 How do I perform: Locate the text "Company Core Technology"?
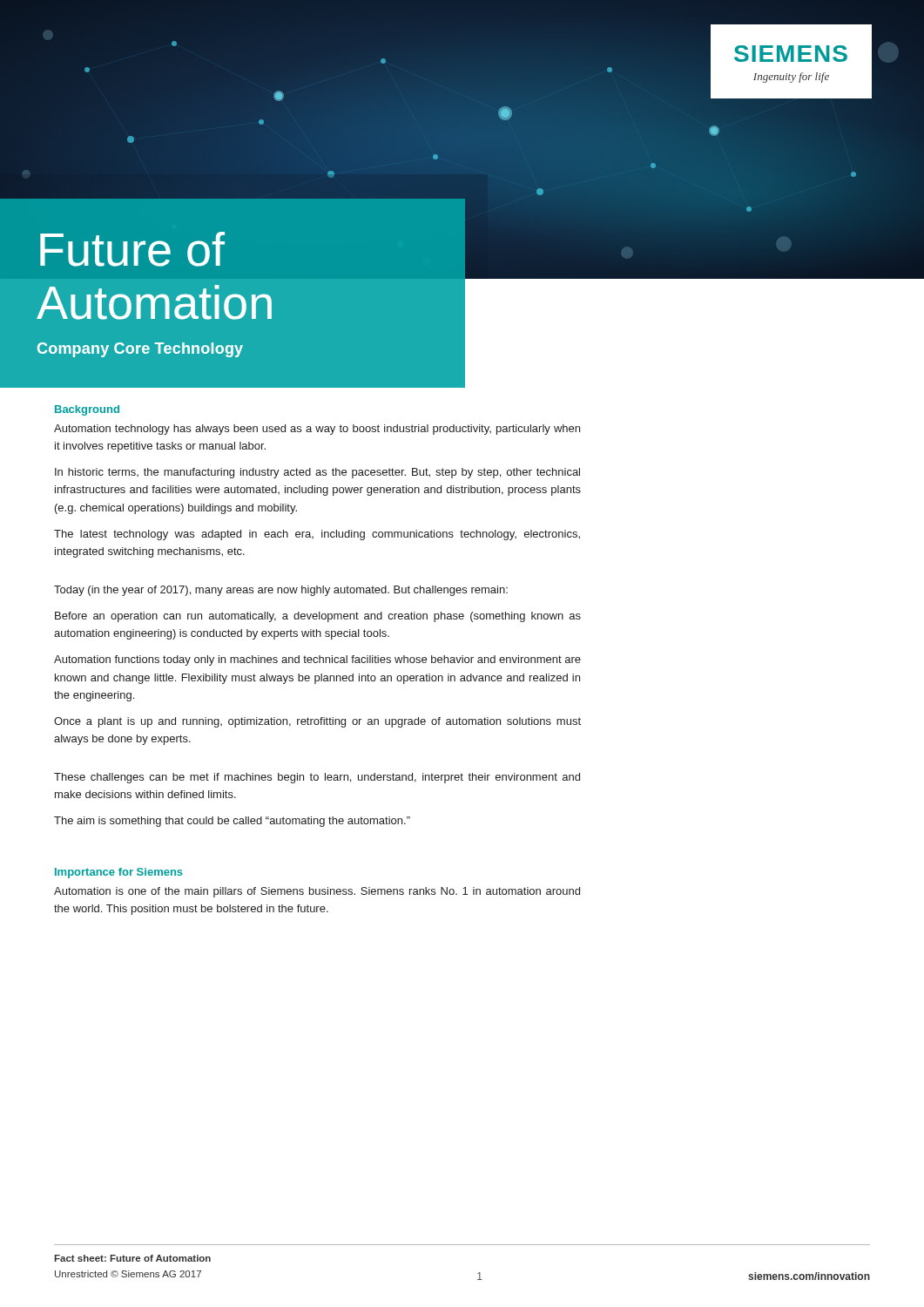pos(140,349)
